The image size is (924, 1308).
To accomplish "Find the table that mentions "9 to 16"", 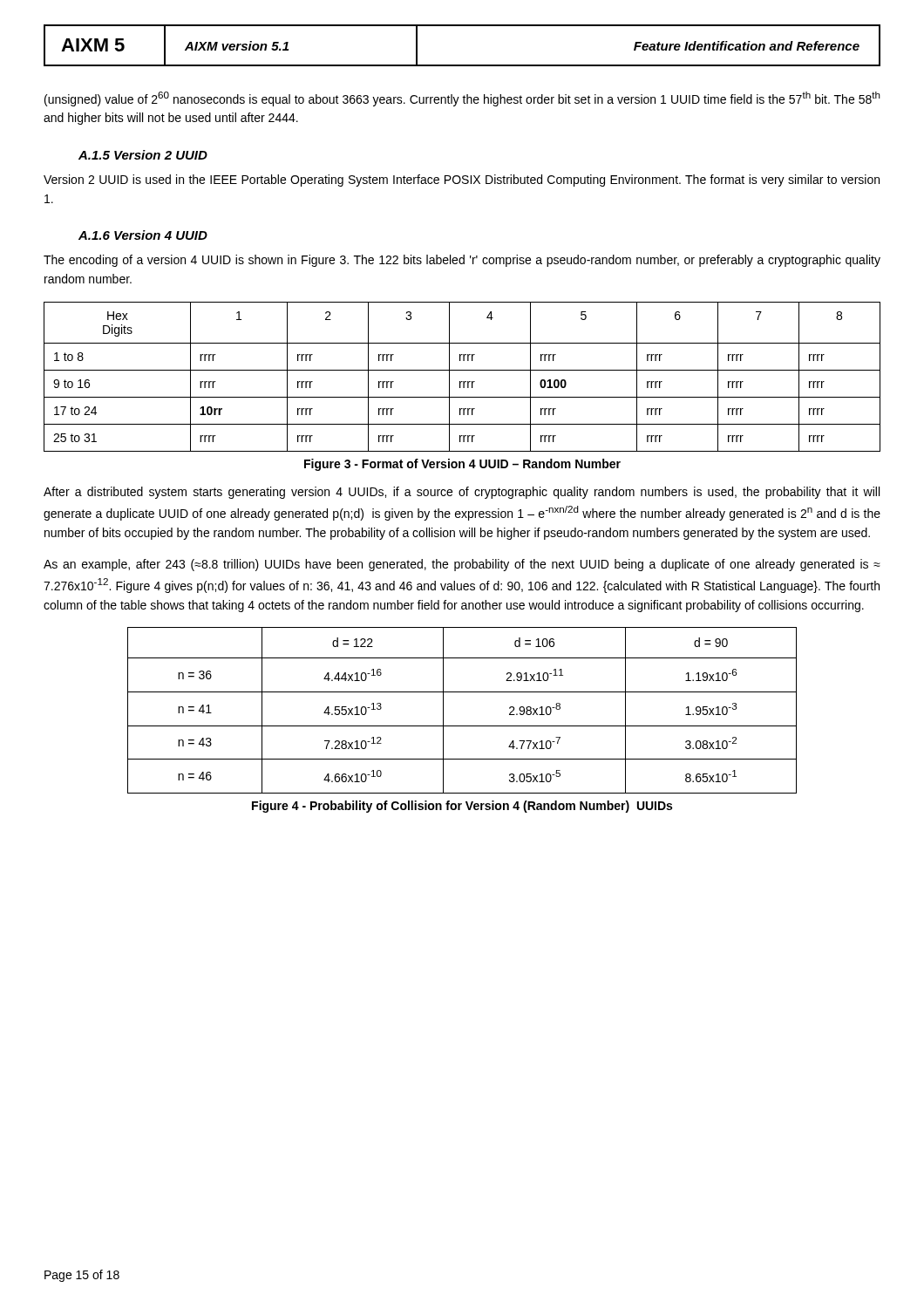I will coord(462,377).
